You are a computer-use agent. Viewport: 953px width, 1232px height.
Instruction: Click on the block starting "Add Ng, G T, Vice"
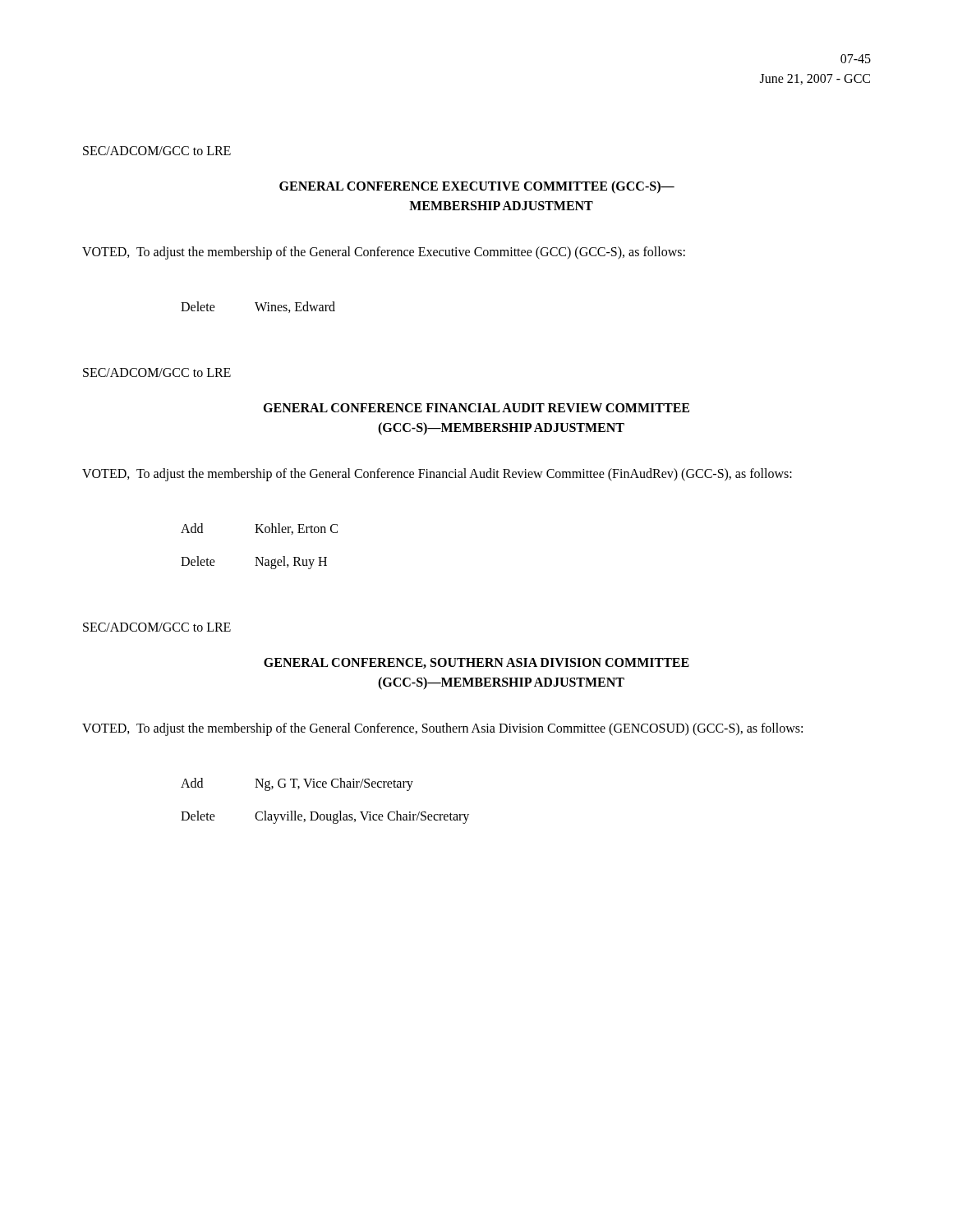click(x=297, y=784)
